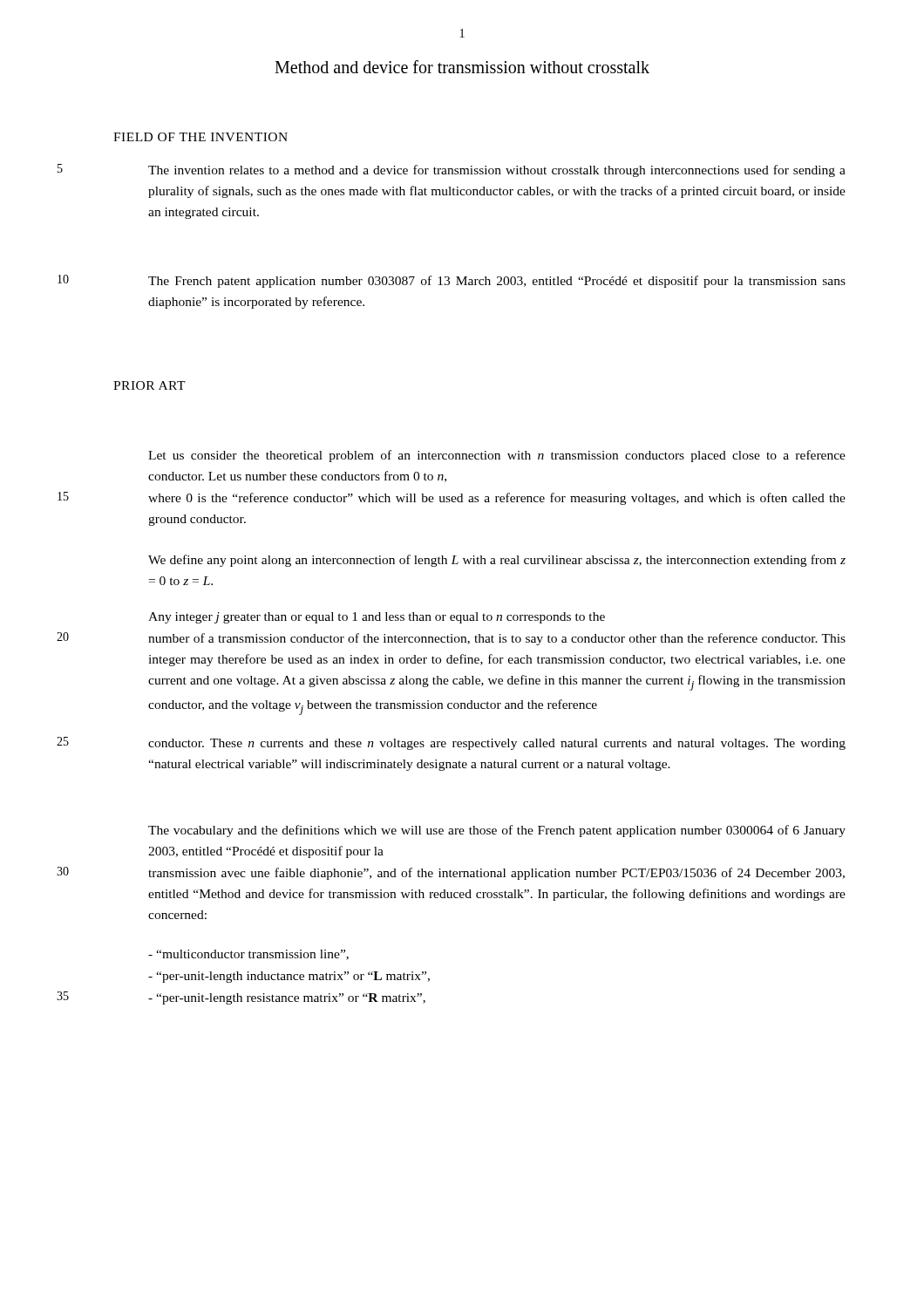Point to the block starting "“per-unit-length resistance matrix” or “R matrix”,"
Viewport: 924px width, 1308px height.
pos(287,997)
